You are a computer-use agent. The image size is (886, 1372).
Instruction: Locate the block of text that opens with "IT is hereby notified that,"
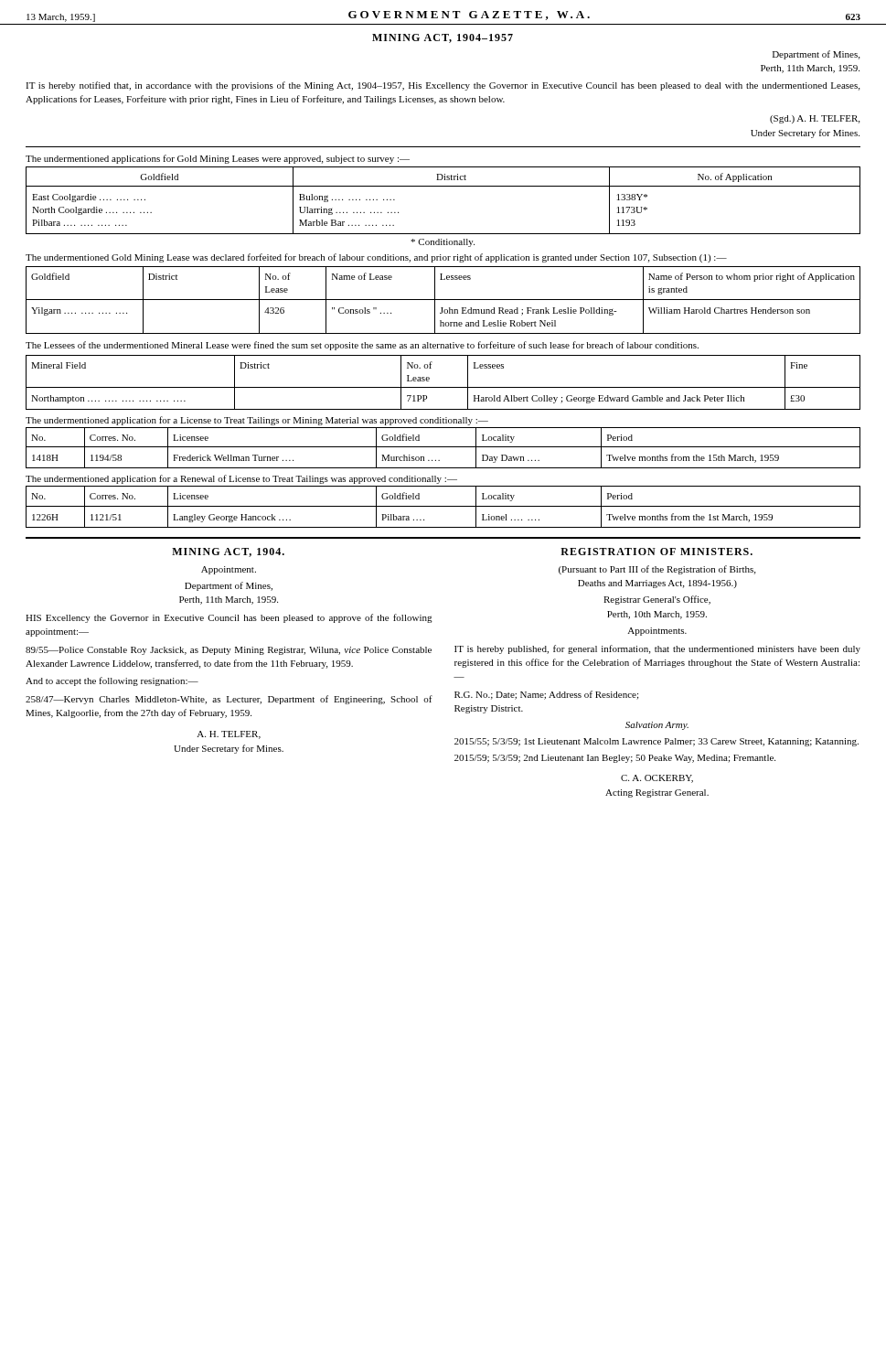click(x=443, y=92)
